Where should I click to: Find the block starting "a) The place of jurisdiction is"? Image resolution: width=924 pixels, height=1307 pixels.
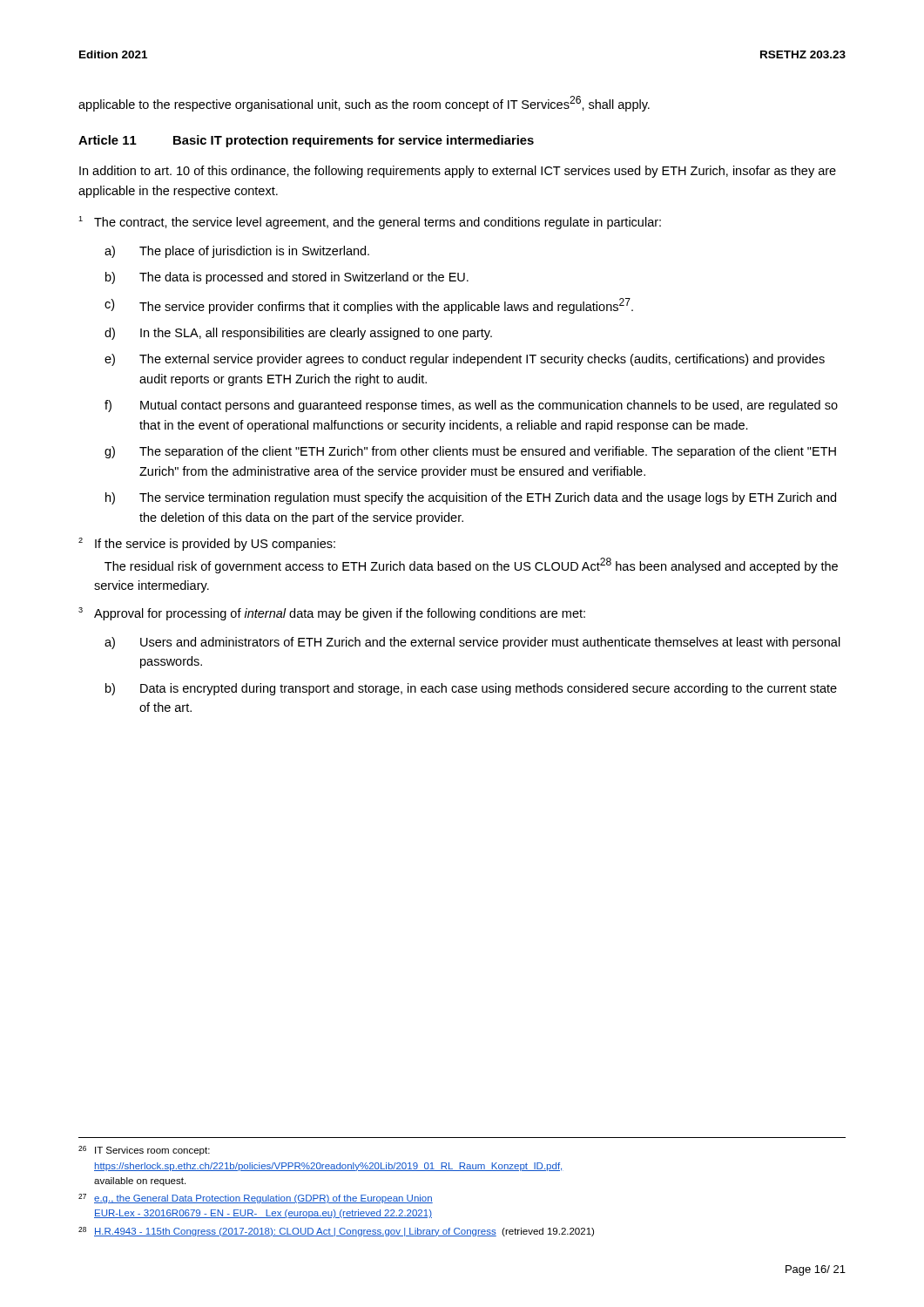pyautogui.click(x=237, y=252)
